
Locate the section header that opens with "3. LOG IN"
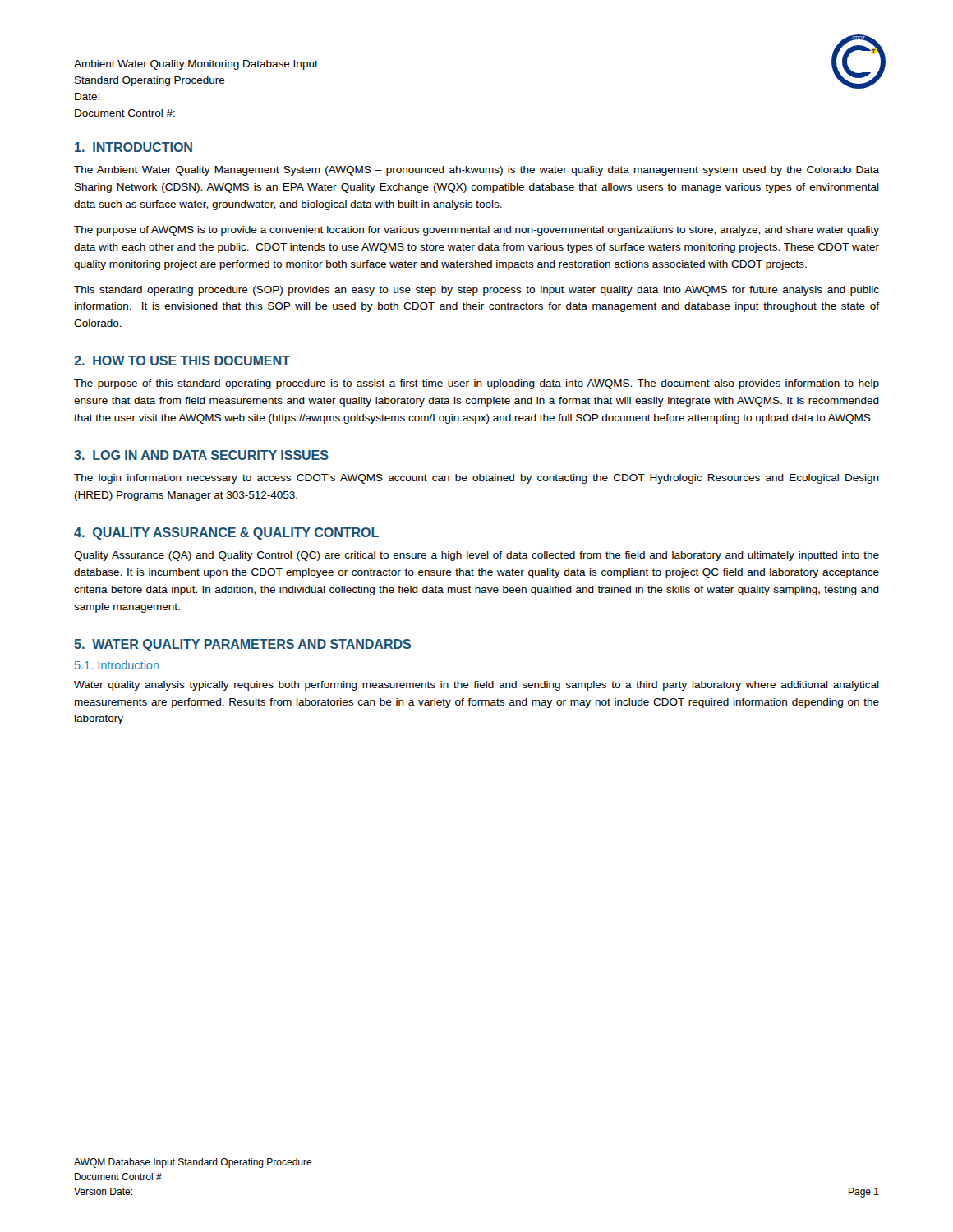(x=201, y=455)
